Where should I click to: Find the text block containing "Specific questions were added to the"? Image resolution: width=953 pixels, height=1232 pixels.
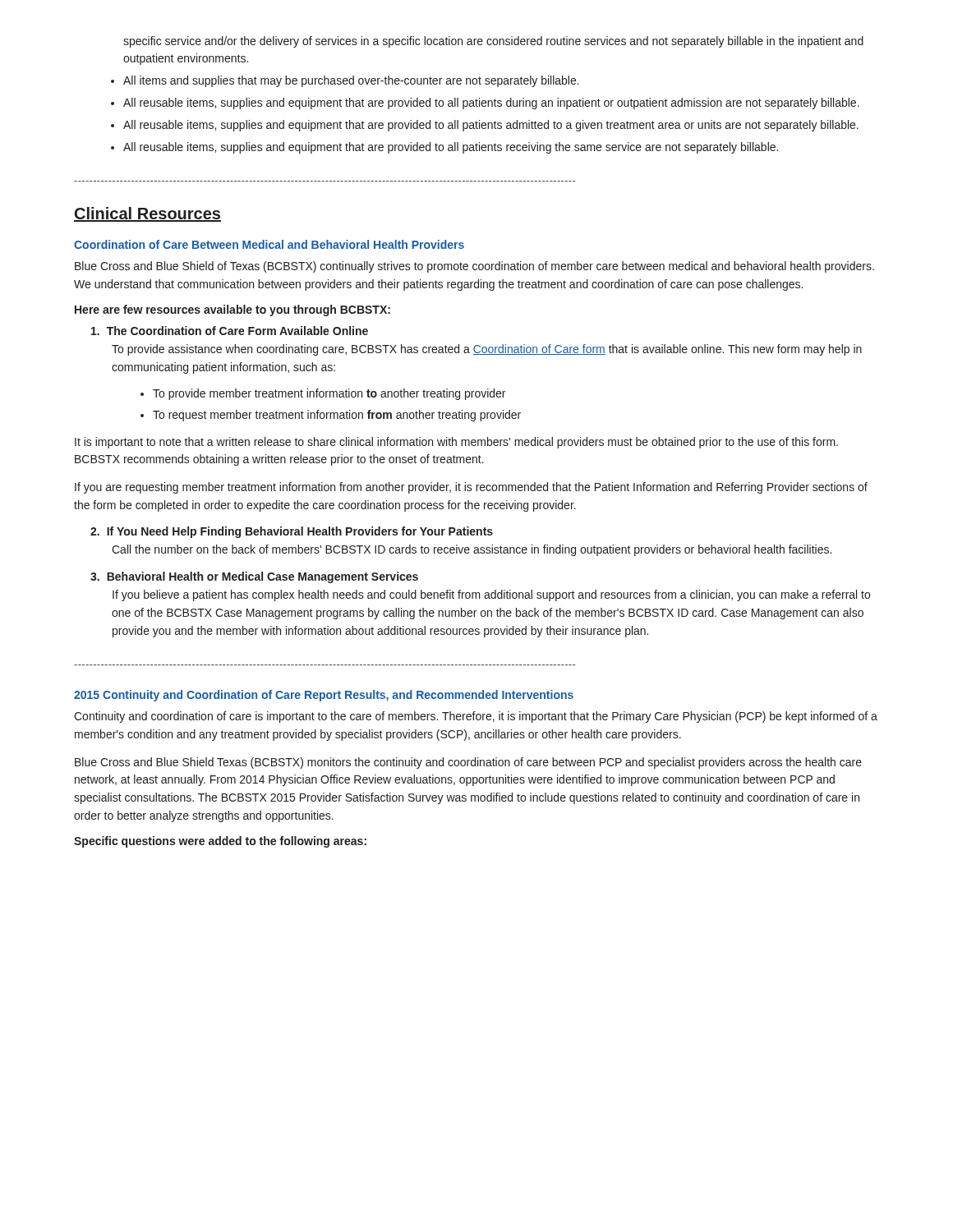click(221, 841)
